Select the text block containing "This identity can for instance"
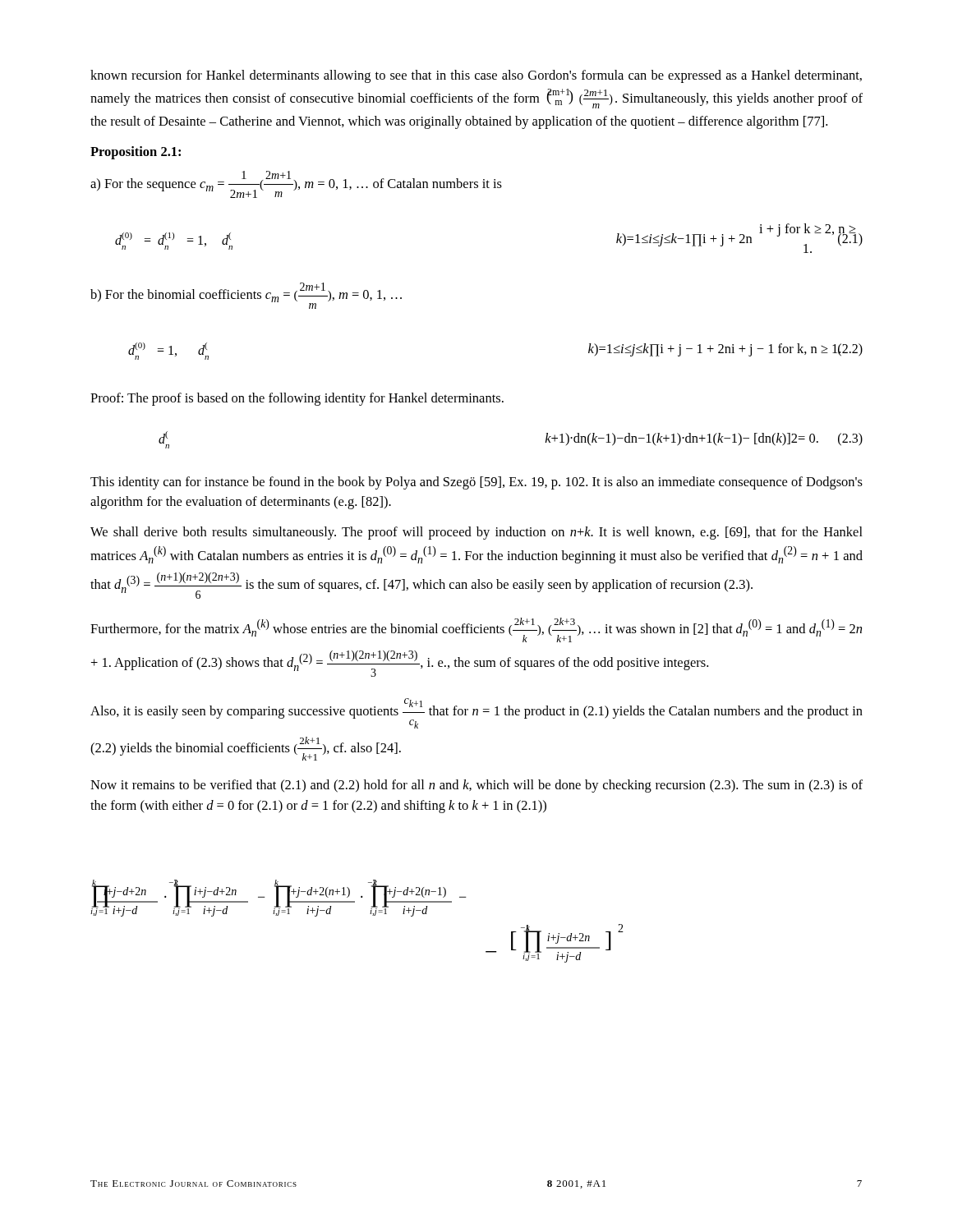Viewport: 953px width, 1232px height. point(476,492)
